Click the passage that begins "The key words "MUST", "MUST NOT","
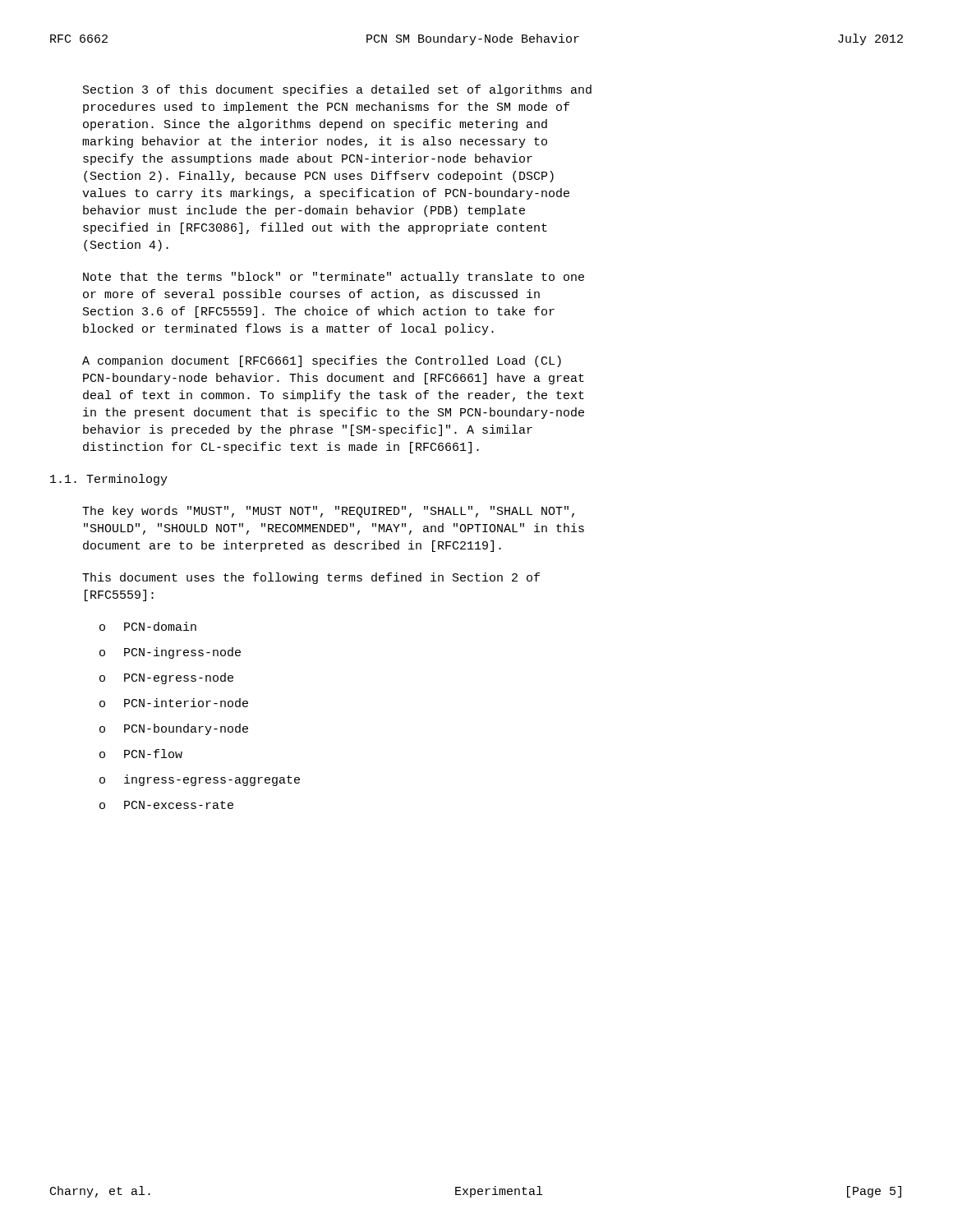Image resolution: width=953 pixels, height=1232 pixels. (334, 529)
